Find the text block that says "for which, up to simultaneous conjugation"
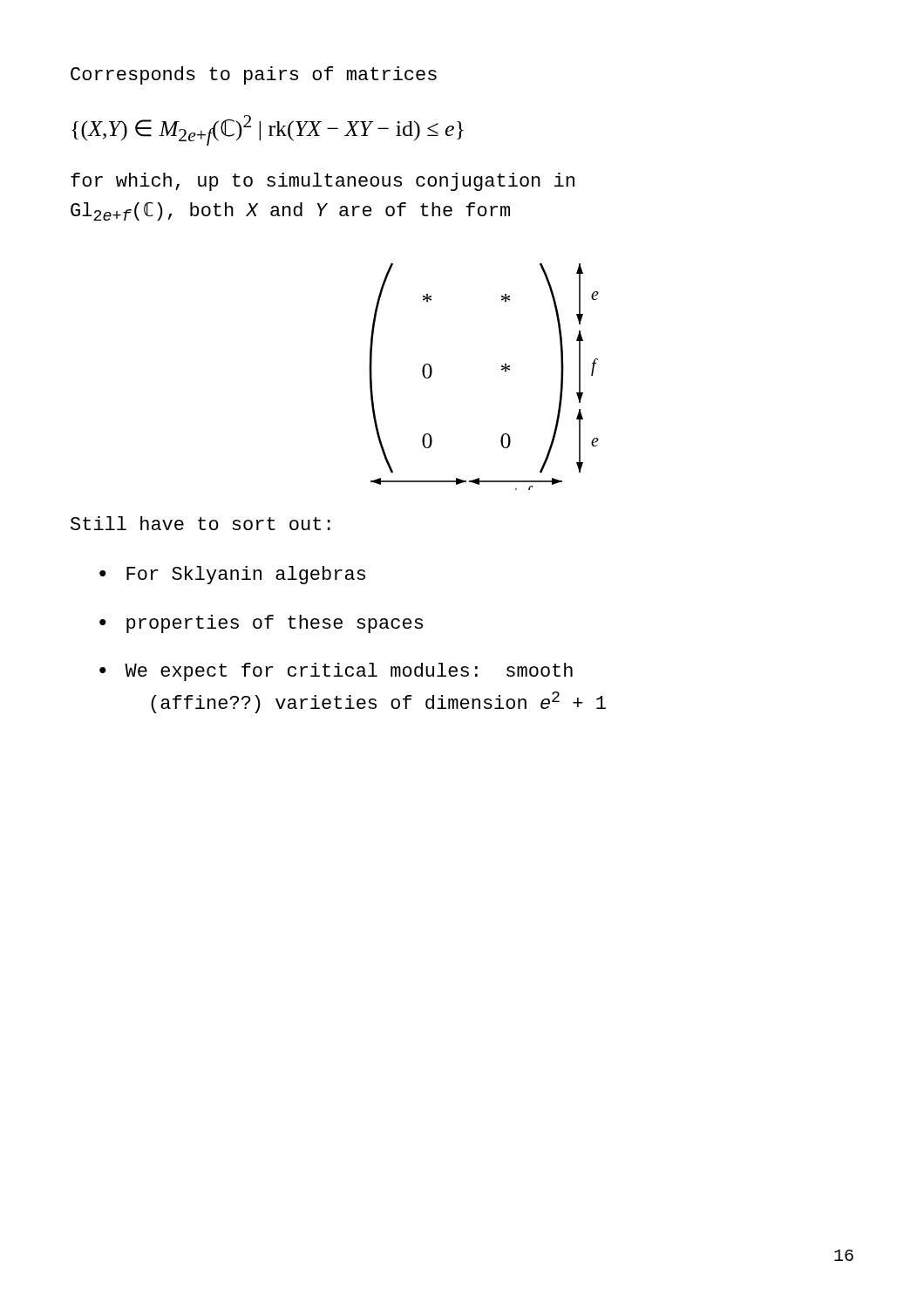The image size is (924, 1308). (323, 198)
